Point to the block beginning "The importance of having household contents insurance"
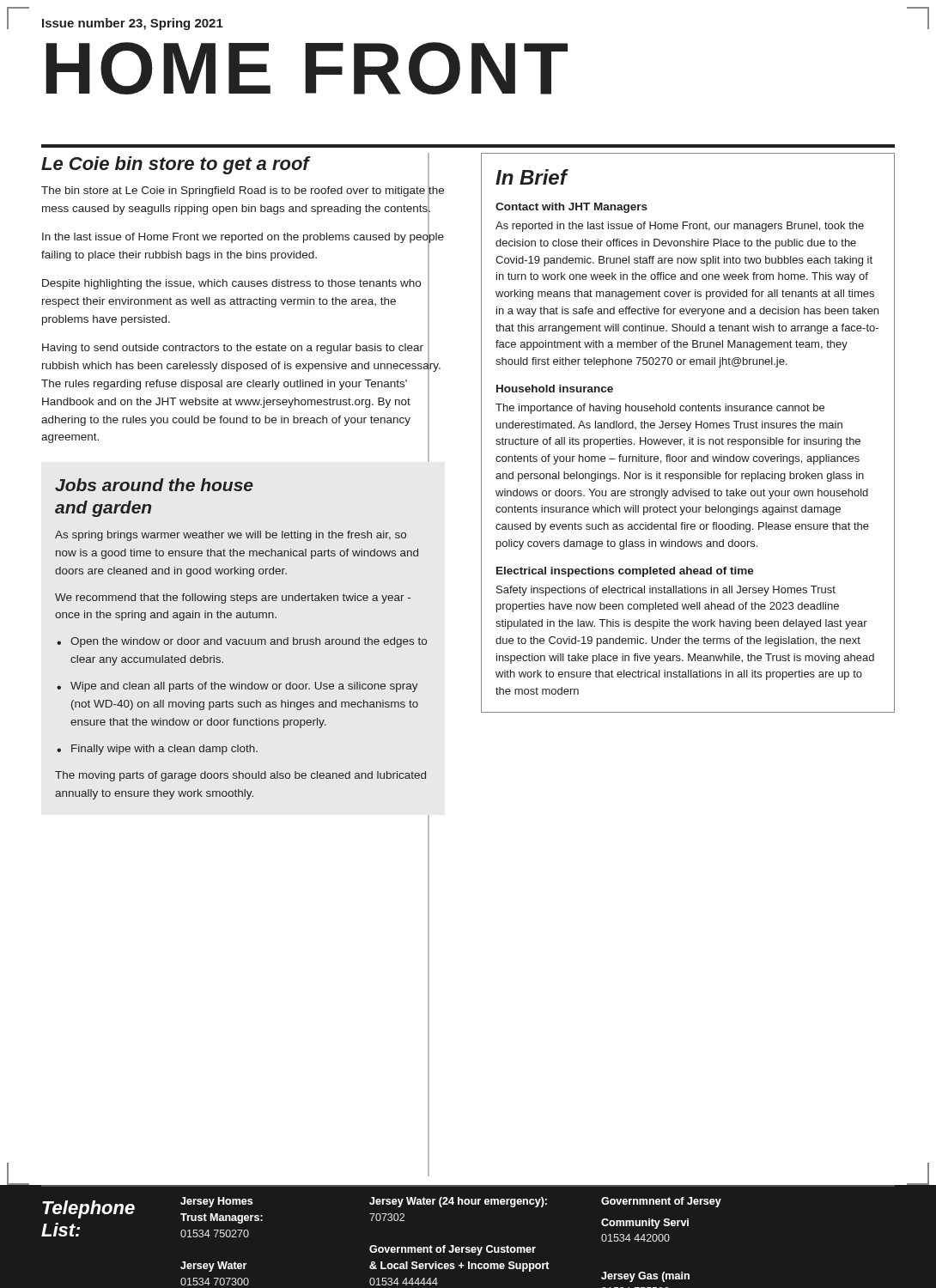Image resolution: width=936 pixels, height=1288 pixels. [x=688, y=475]
